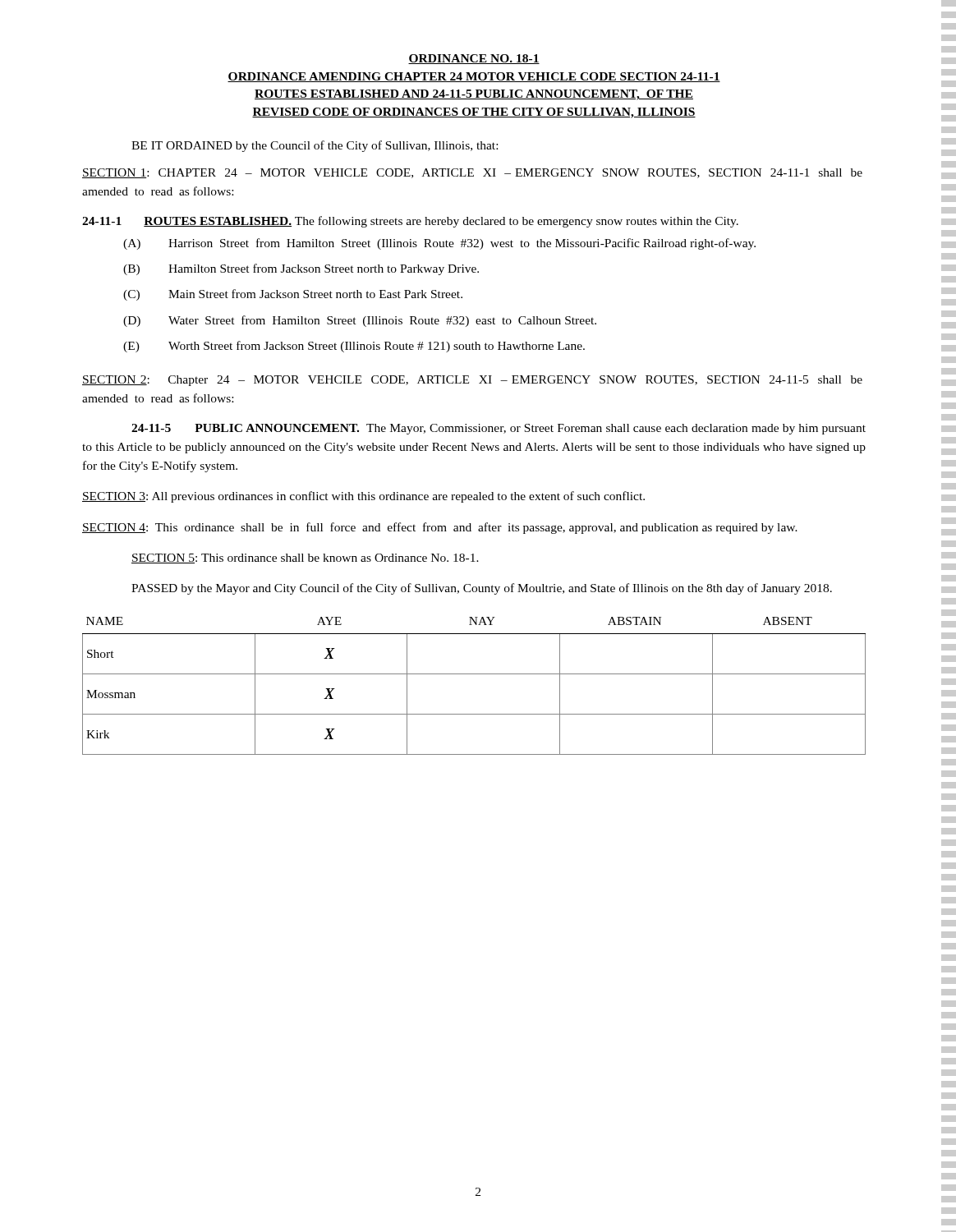The height and width of the screenshot is (1232, 956).
Task: Select the passage starting "24-11-1 ROUTES ESTABLISHED."
Action: tap(411, 220)
